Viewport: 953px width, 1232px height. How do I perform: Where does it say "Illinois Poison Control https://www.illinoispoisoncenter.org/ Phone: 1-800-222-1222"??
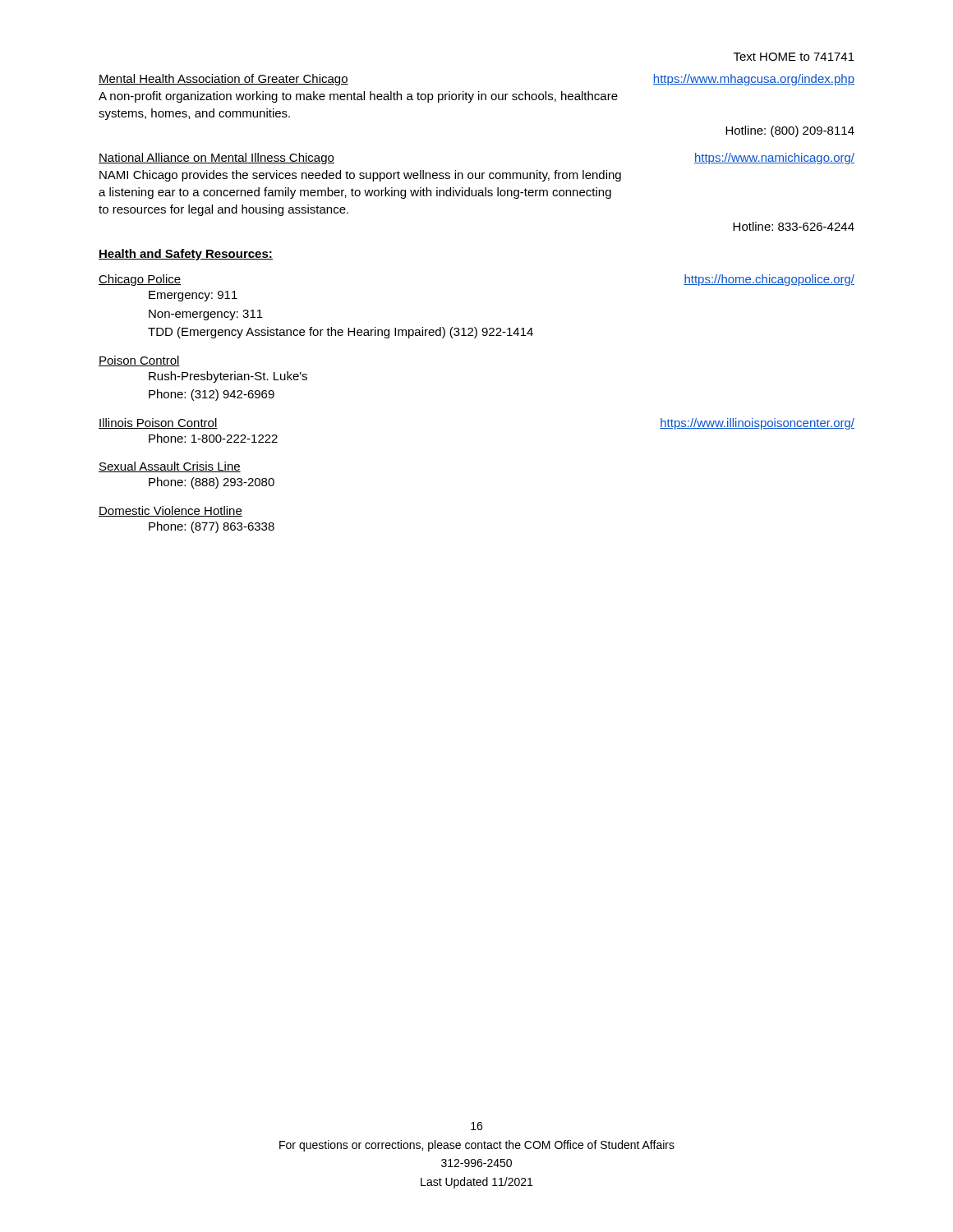tap(158, 423)
